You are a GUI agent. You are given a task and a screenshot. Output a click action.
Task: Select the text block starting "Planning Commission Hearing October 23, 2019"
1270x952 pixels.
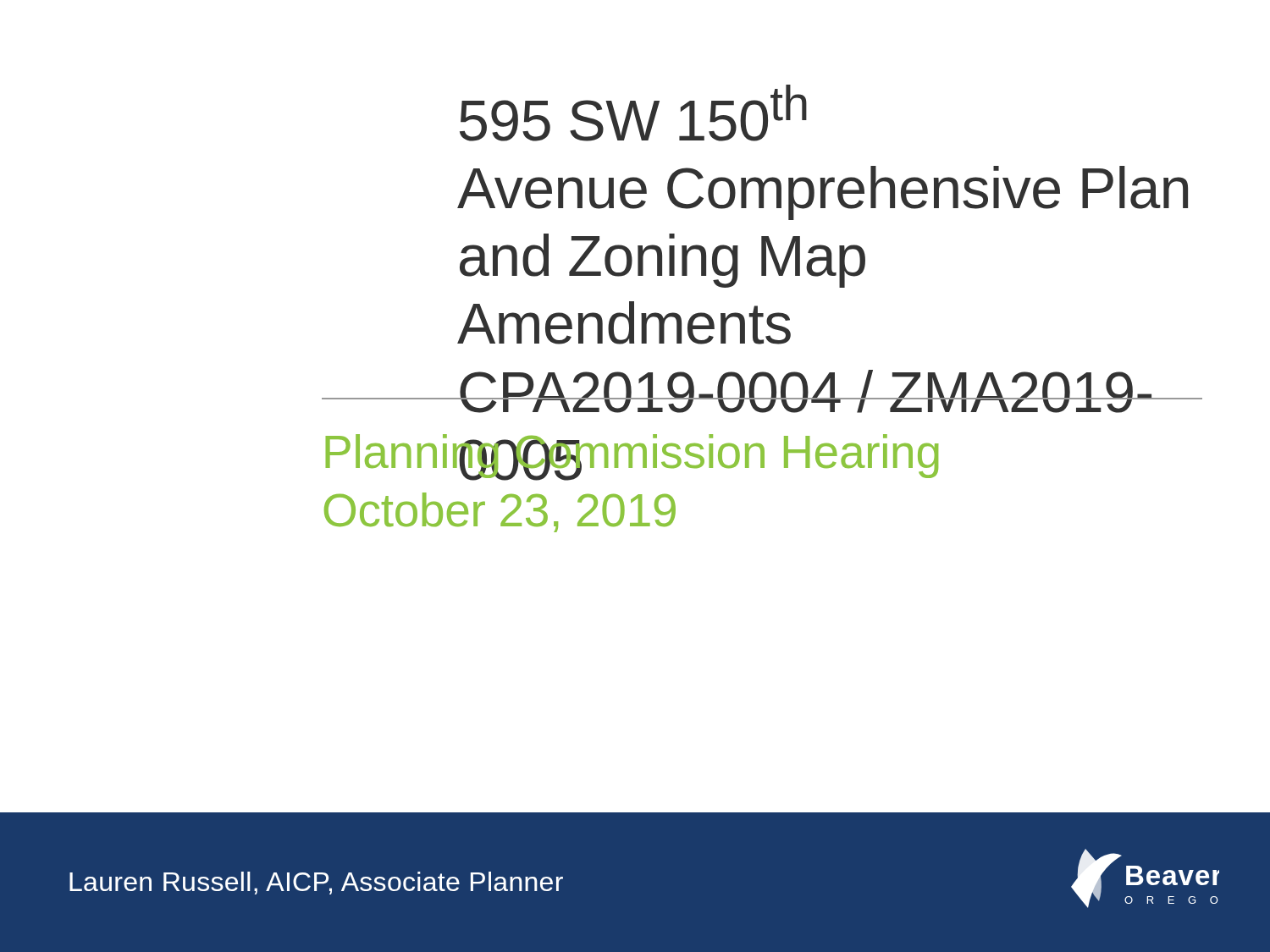click(x=703, y=481)
